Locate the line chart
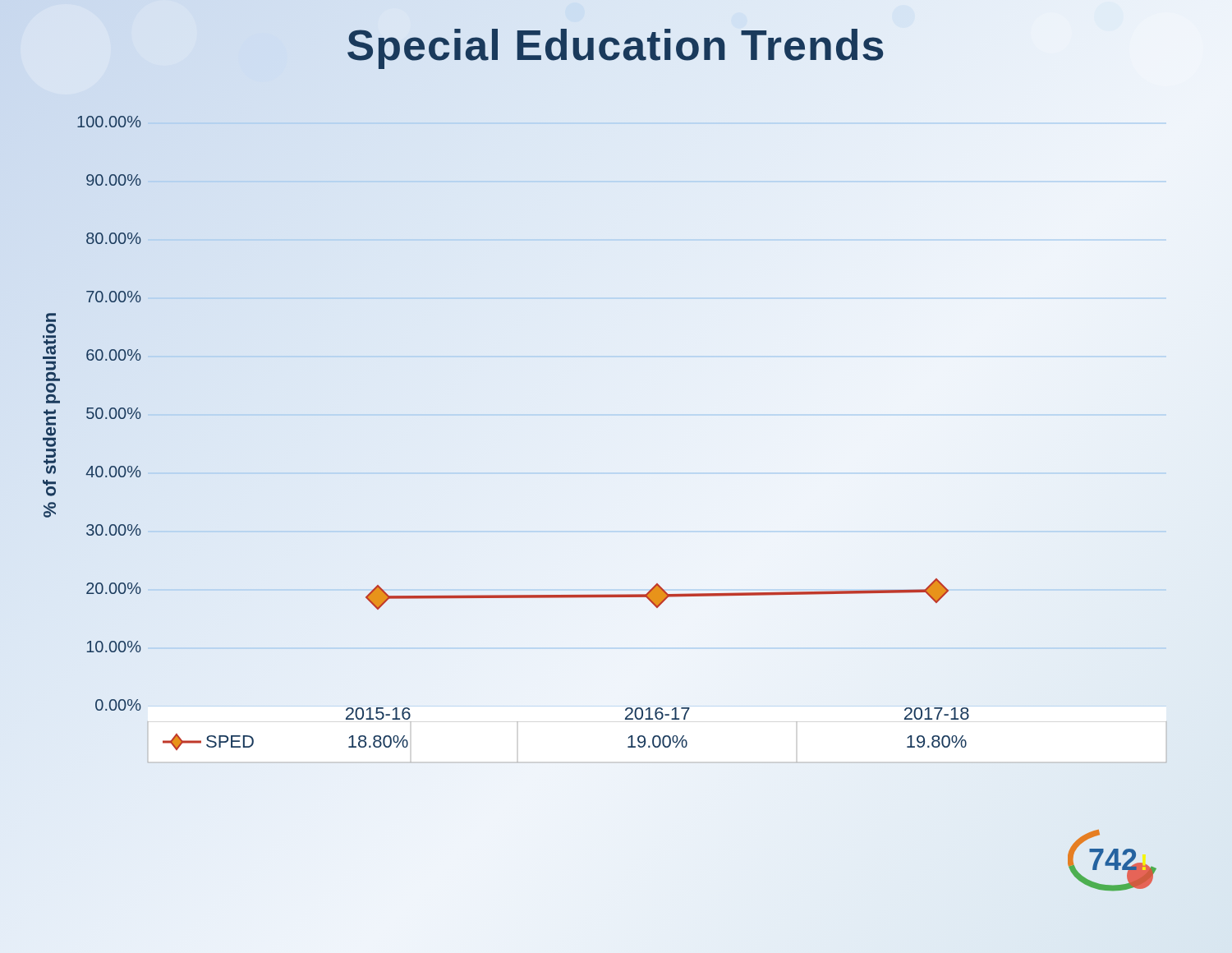Viewport: 1232px width, 953px height. 616,493
